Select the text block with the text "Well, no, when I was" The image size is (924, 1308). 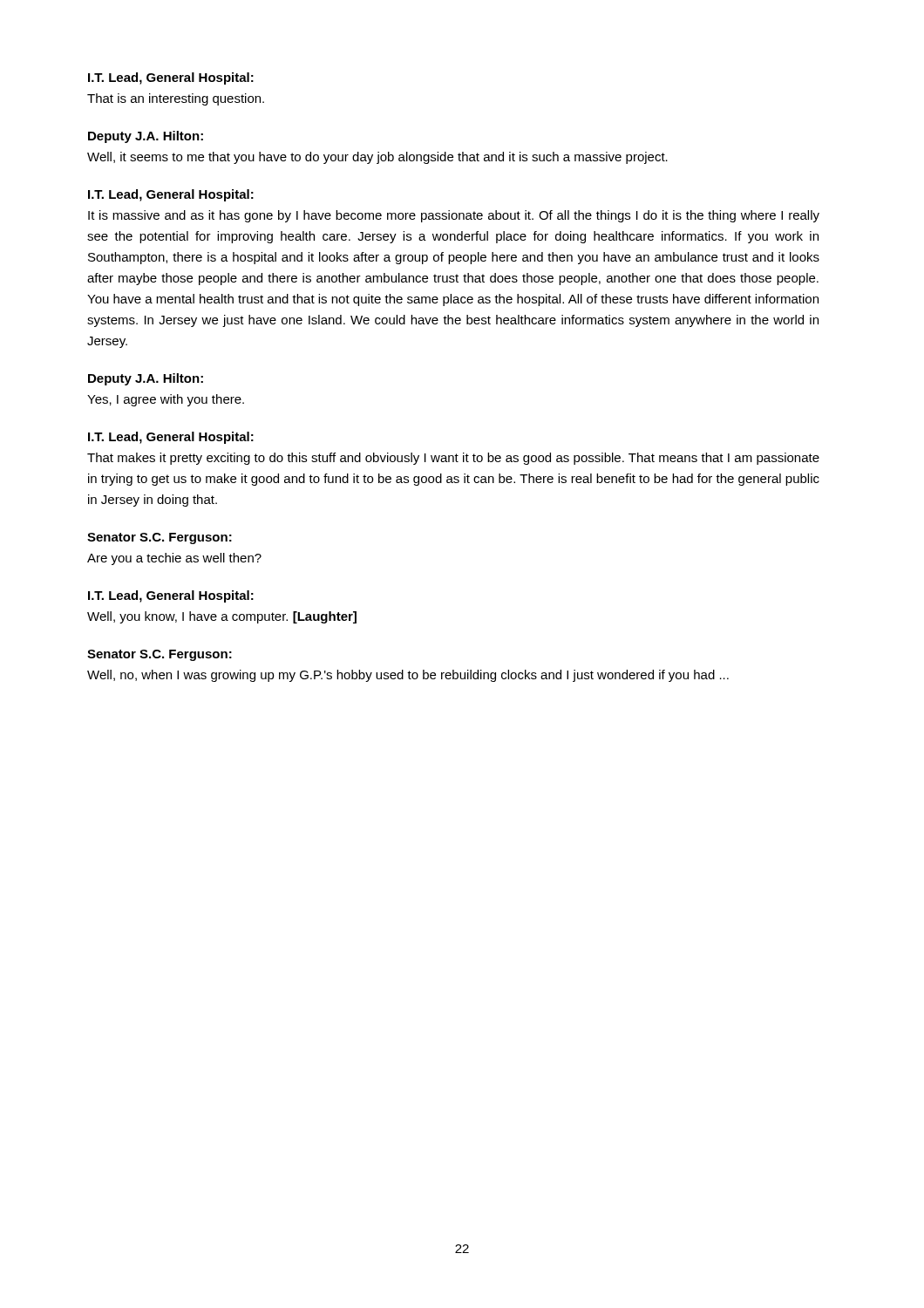point(408,674)
